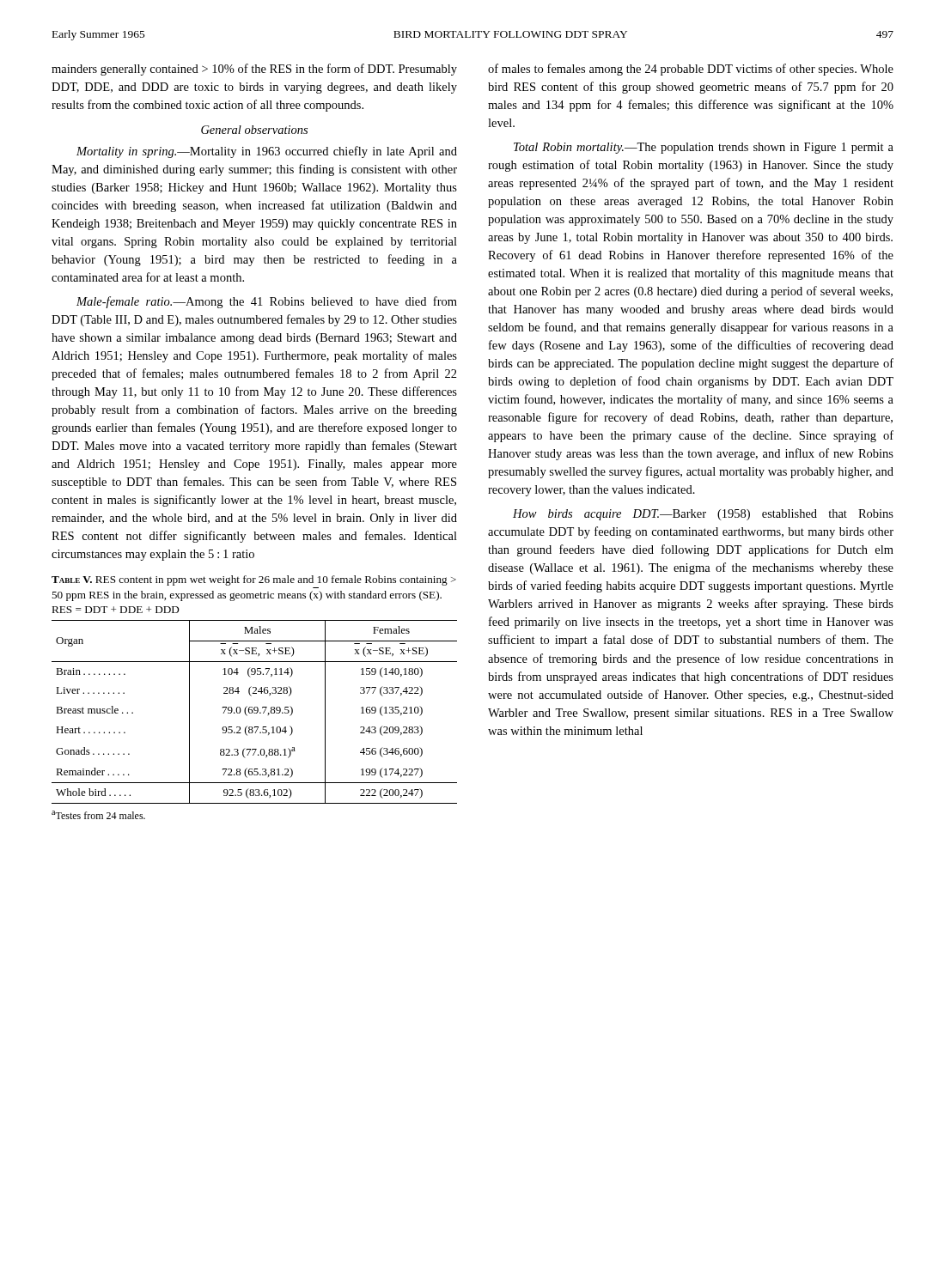This screenshot has height=1288, width=945.
Task: Click on the text block starting "How birds acquire DDT.—Barker (1958) established"
Action: click(691, 622)
